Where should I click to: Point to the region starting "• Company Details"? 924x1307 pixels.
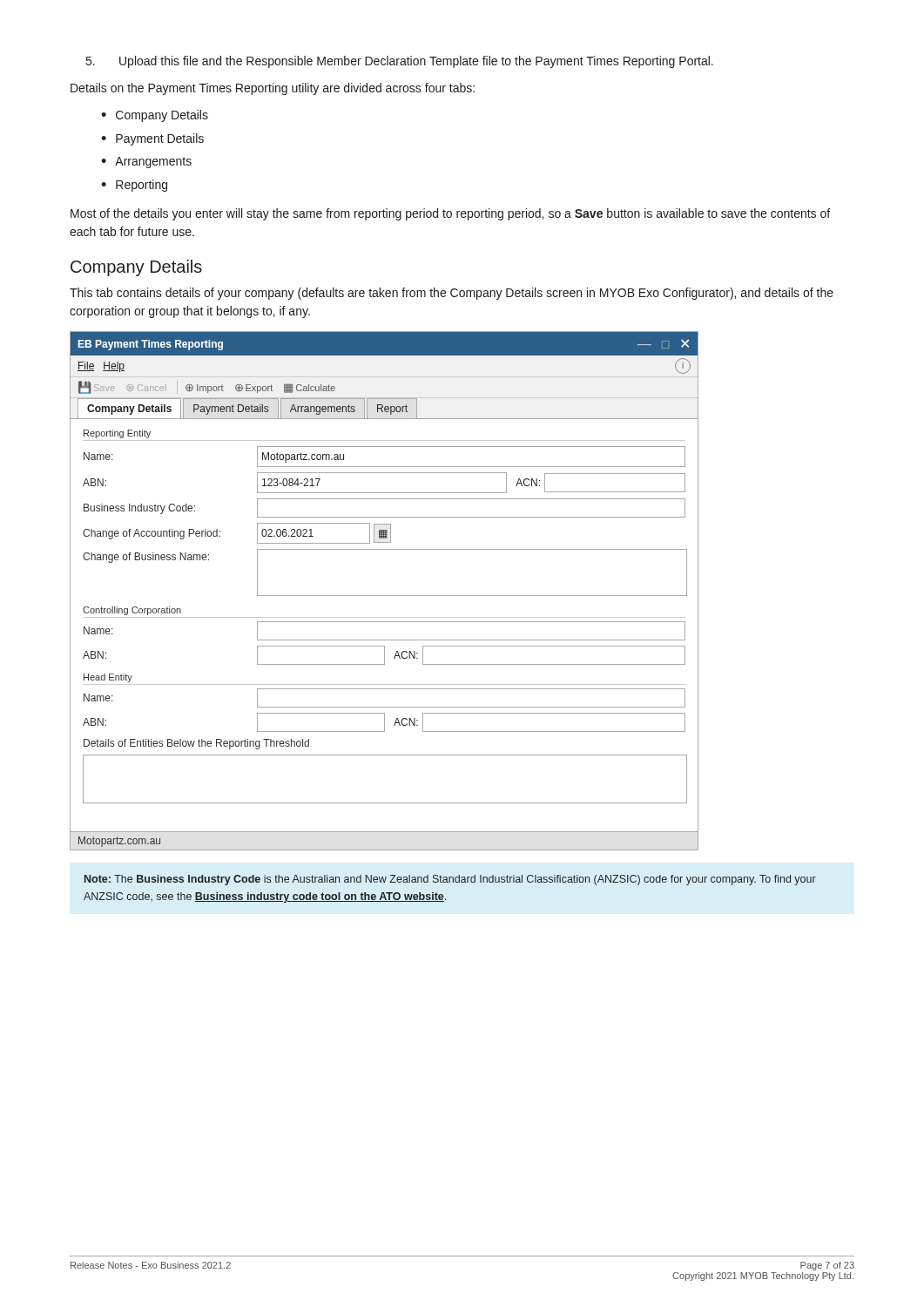pos(155,116)
